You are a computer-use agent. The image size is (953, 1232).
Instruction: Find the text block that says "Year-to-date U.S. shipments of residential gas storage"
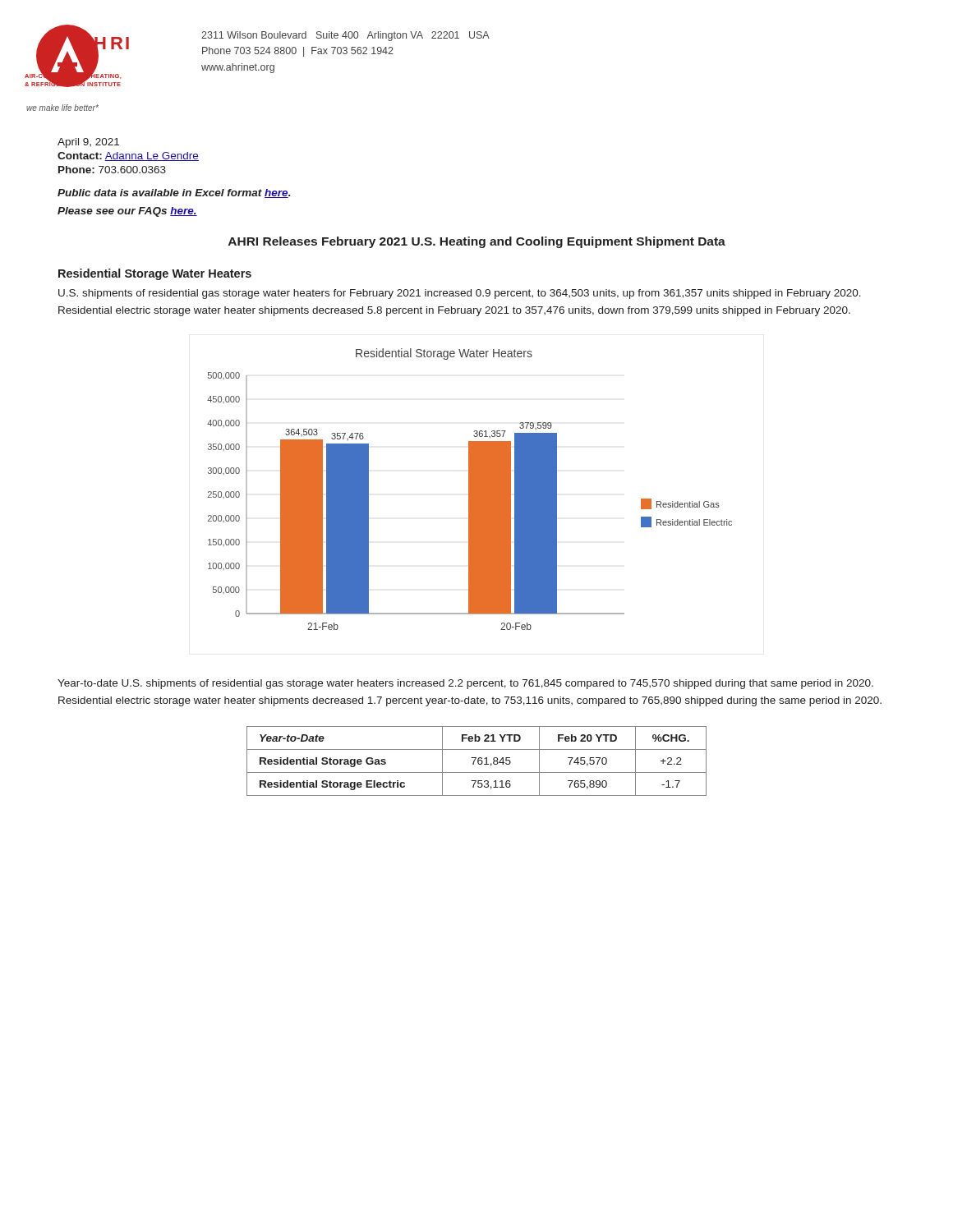click(470, 692)
